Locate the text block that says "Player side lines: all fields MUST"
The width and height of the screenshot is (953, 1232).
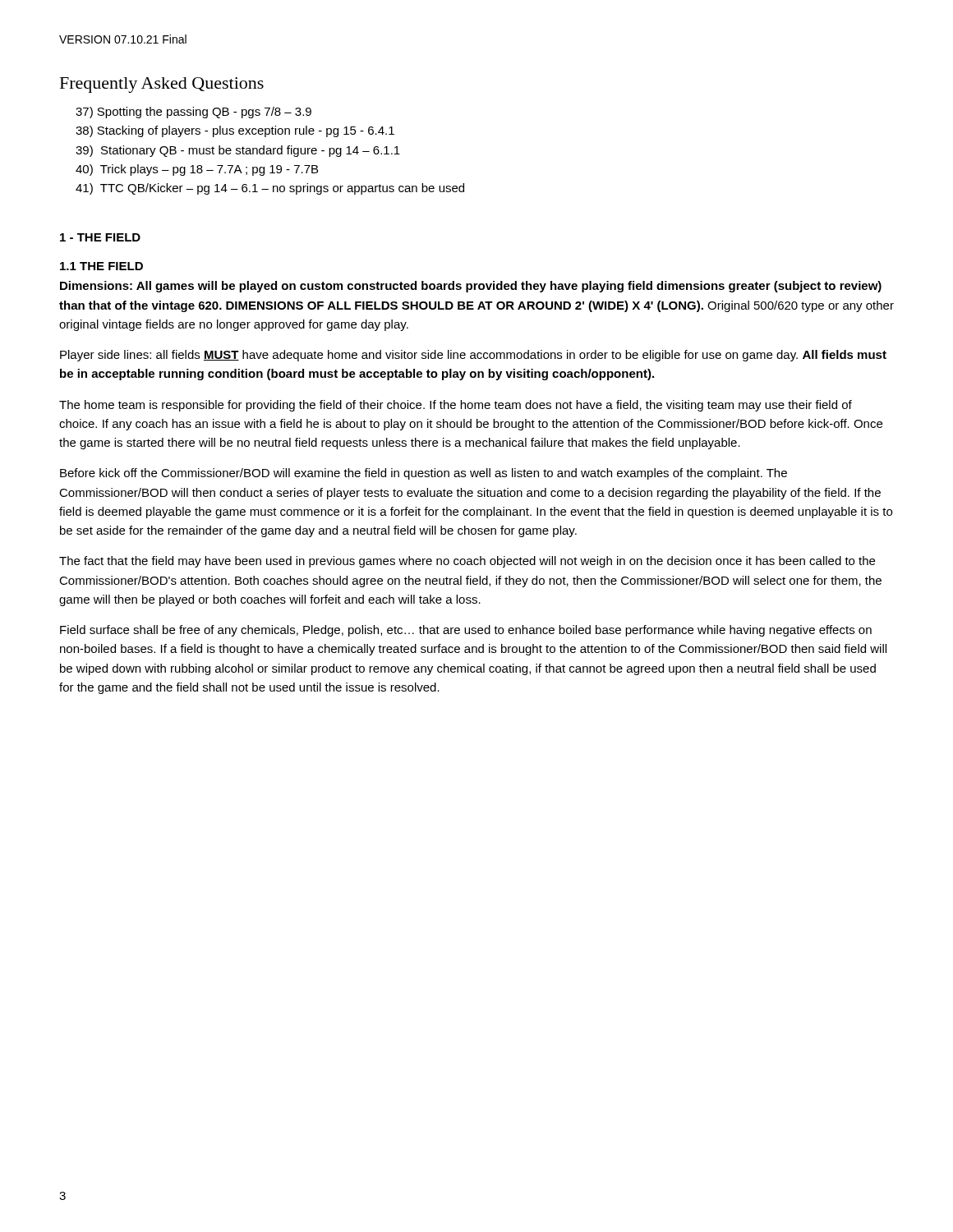coord(473,364)
